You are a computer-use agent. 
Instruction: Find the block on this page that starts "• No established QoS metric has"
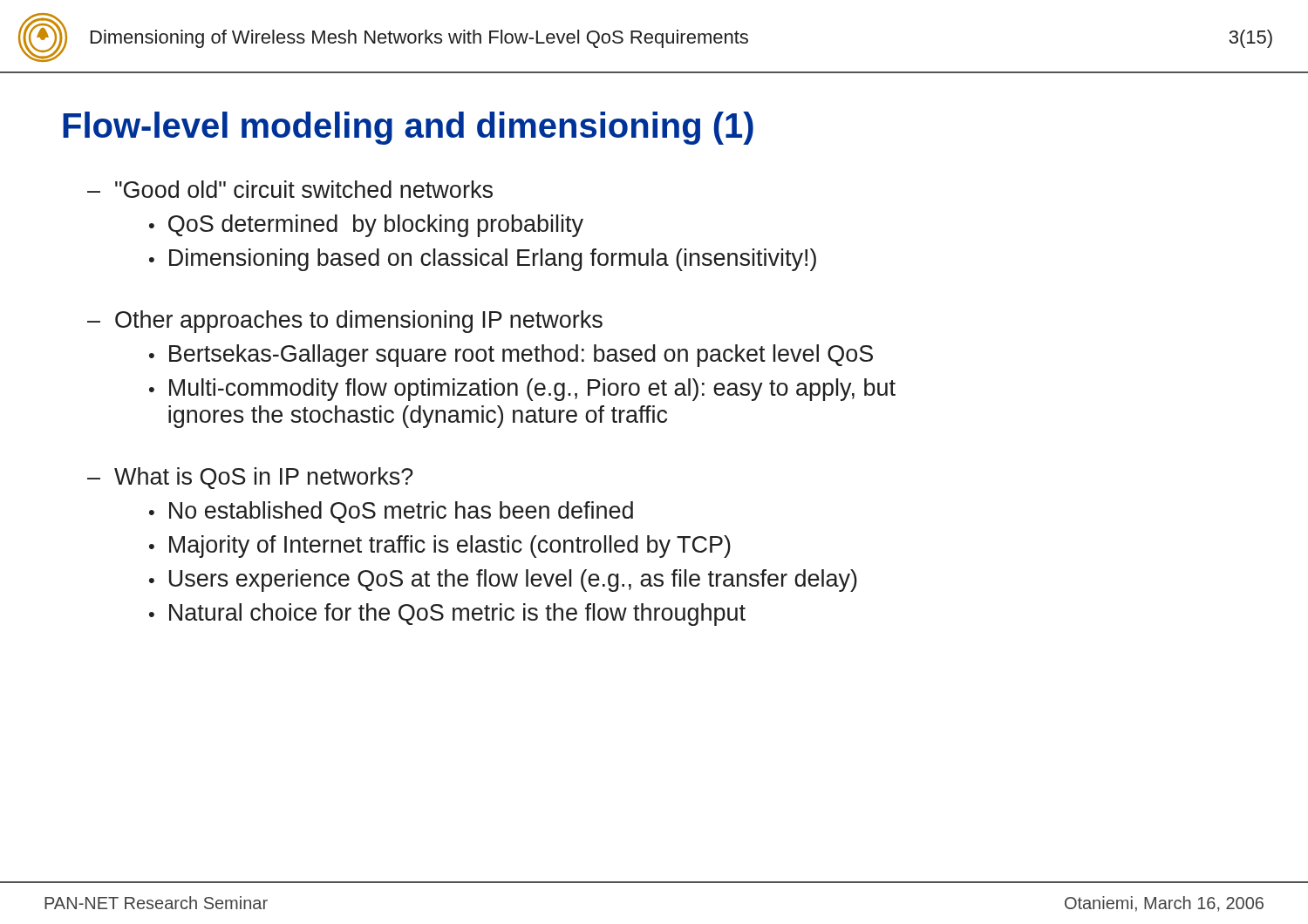click(391, 511)
